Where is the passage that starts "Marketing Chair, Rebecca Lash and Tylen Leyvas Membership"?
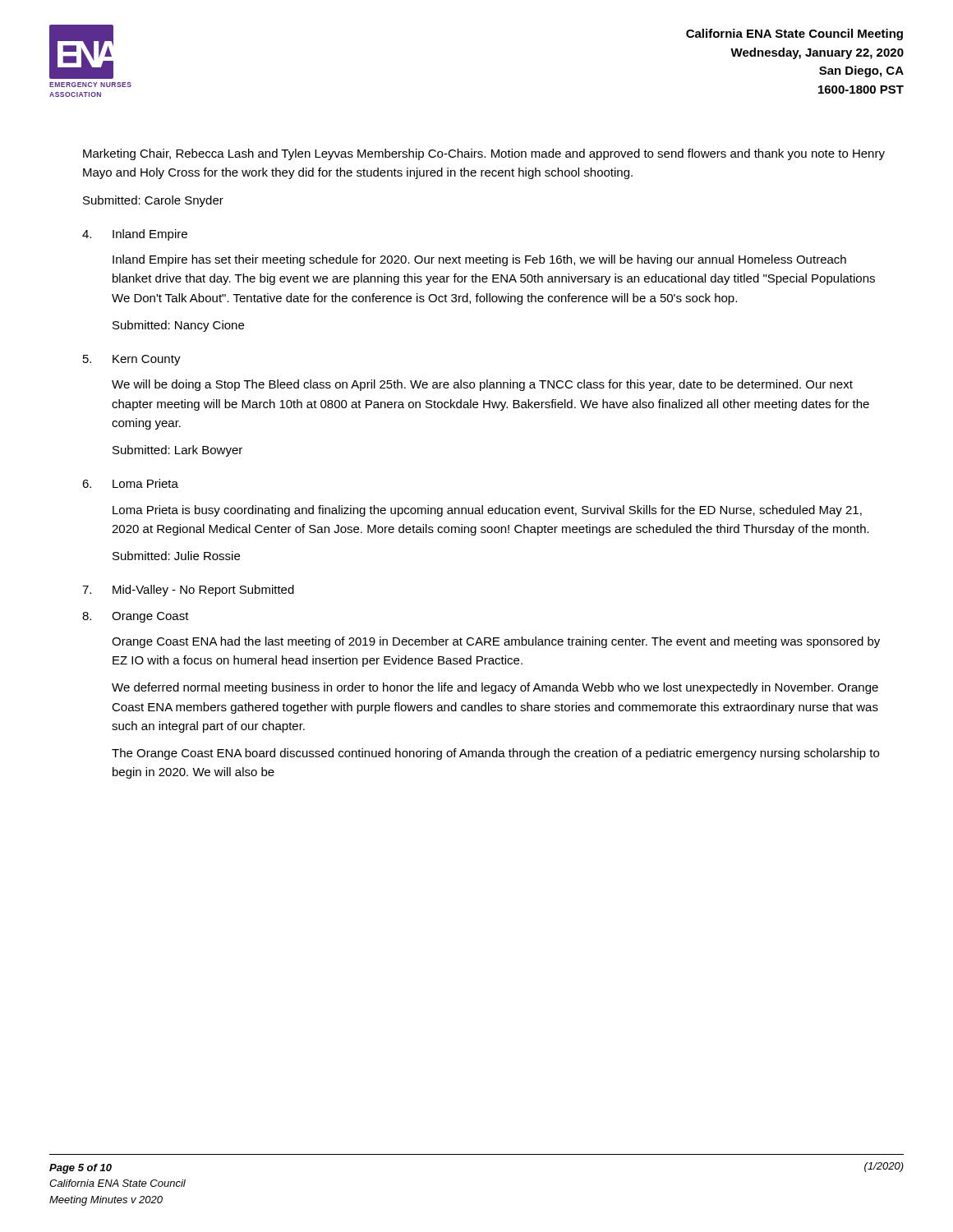Image resolution: width=953 pixels, height=1232 pixels. point(483,163)
